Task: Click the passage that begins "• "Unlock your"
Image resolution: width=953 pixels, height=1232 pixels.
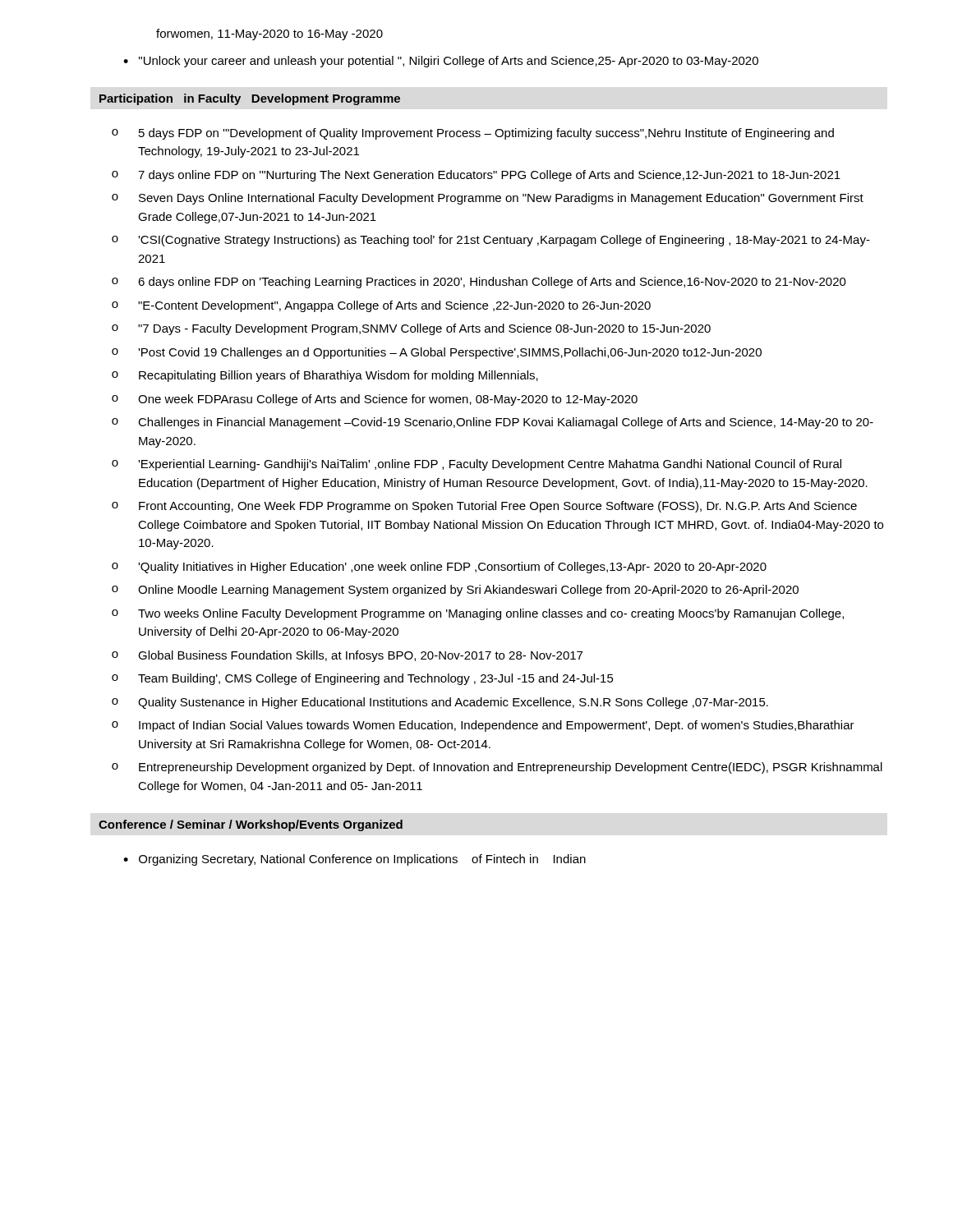Action: click(441, 62)
